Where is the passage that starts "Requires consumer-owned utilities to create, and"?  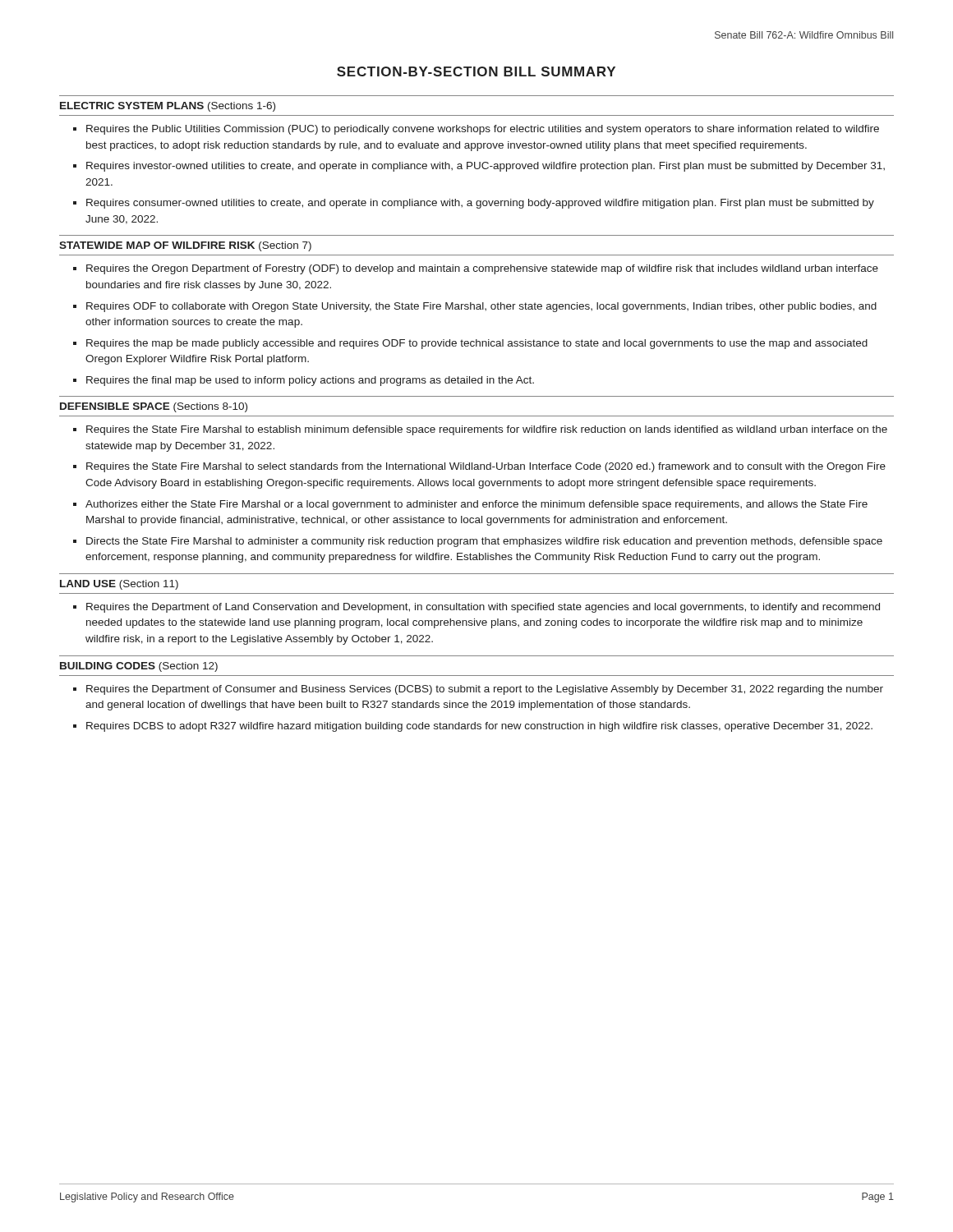pyautogui.click(x=480, y=211)
